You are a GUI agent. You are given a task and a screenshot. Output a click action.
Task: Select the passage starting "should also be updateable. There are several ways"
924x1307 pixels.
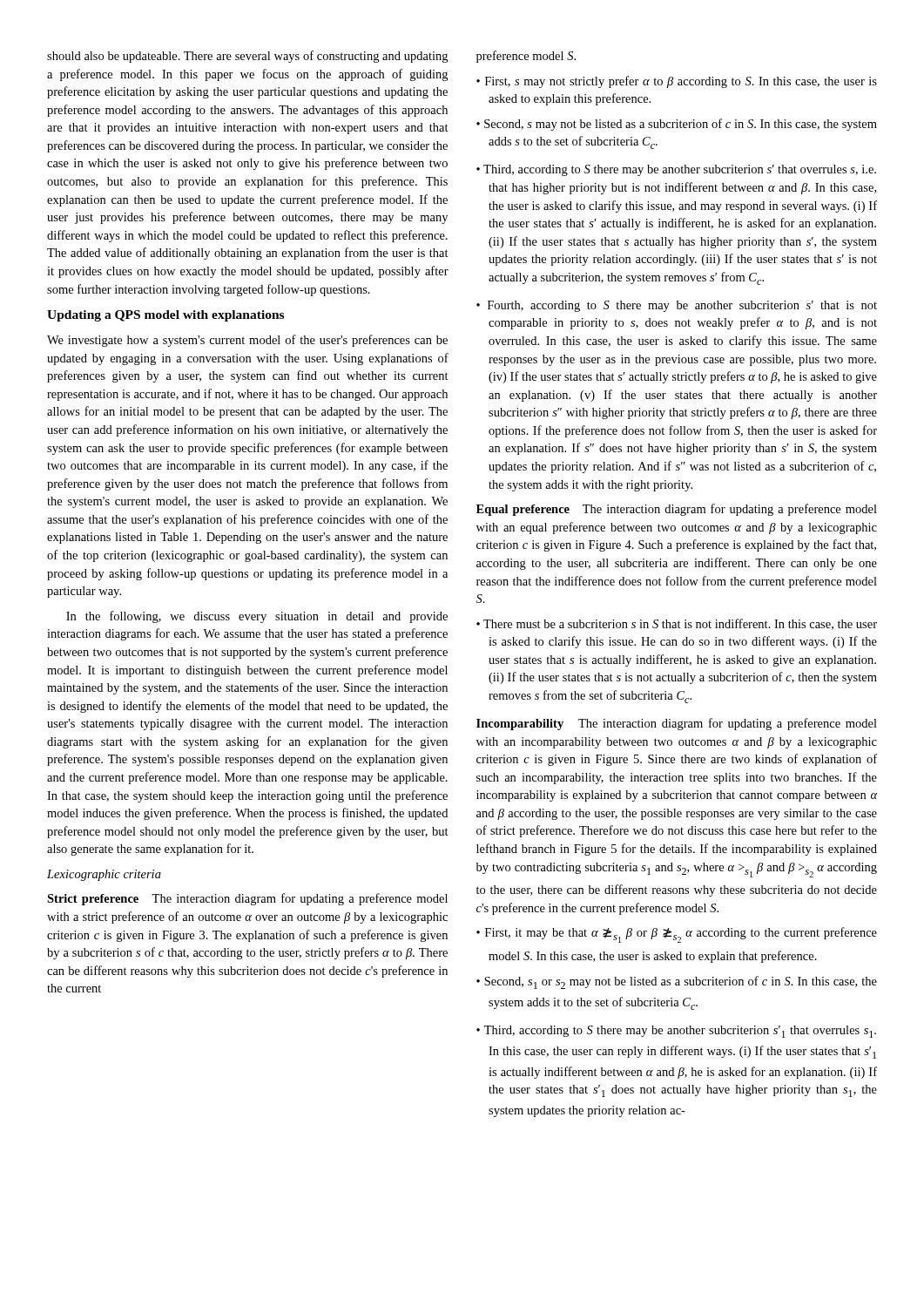[248, 173]
